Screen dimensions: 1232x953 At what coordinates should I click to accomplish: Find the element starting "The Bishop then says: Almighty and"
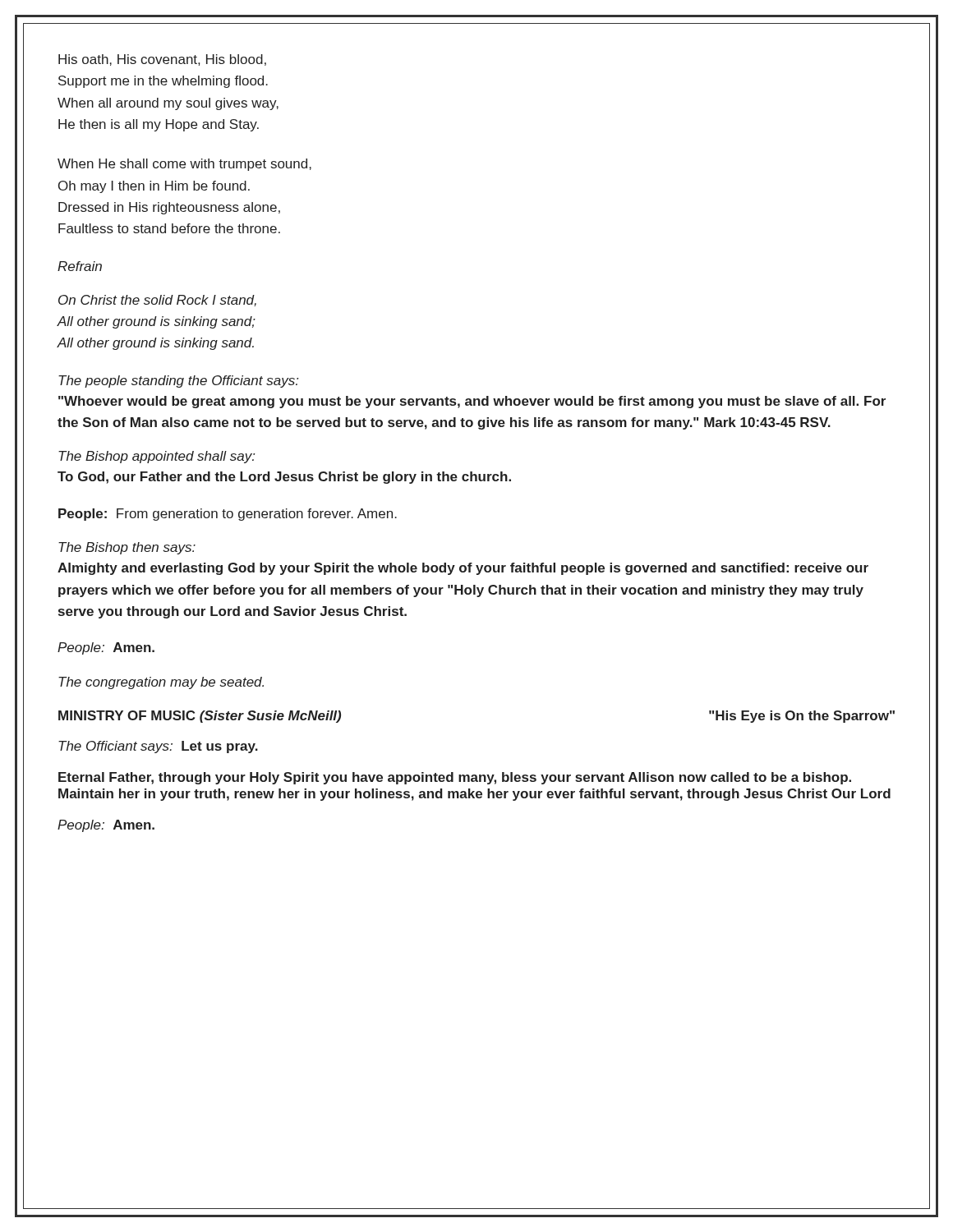tap(476, 581)
